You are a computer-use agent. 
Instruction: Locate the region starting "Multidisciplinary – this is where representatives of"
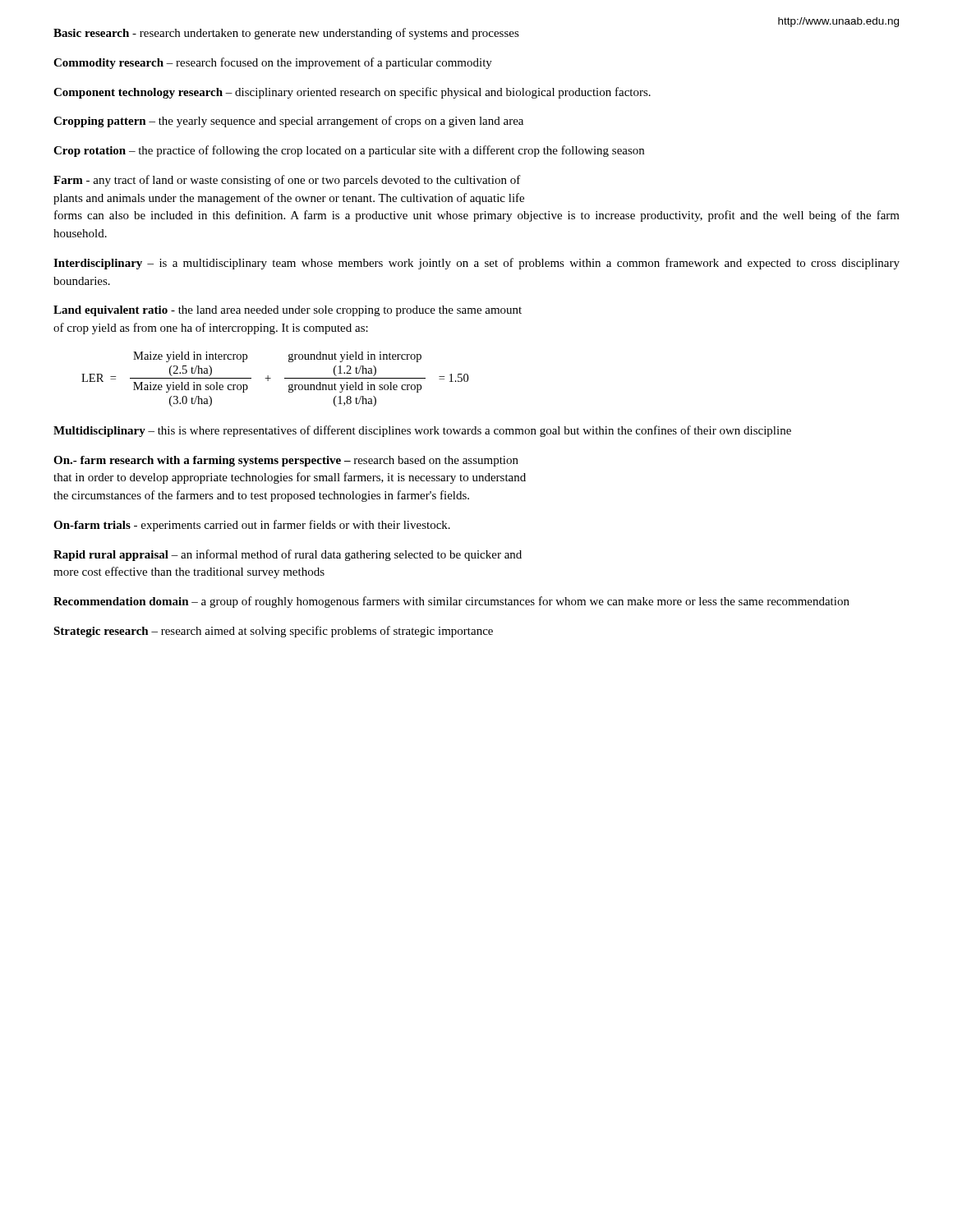point(422,430)
